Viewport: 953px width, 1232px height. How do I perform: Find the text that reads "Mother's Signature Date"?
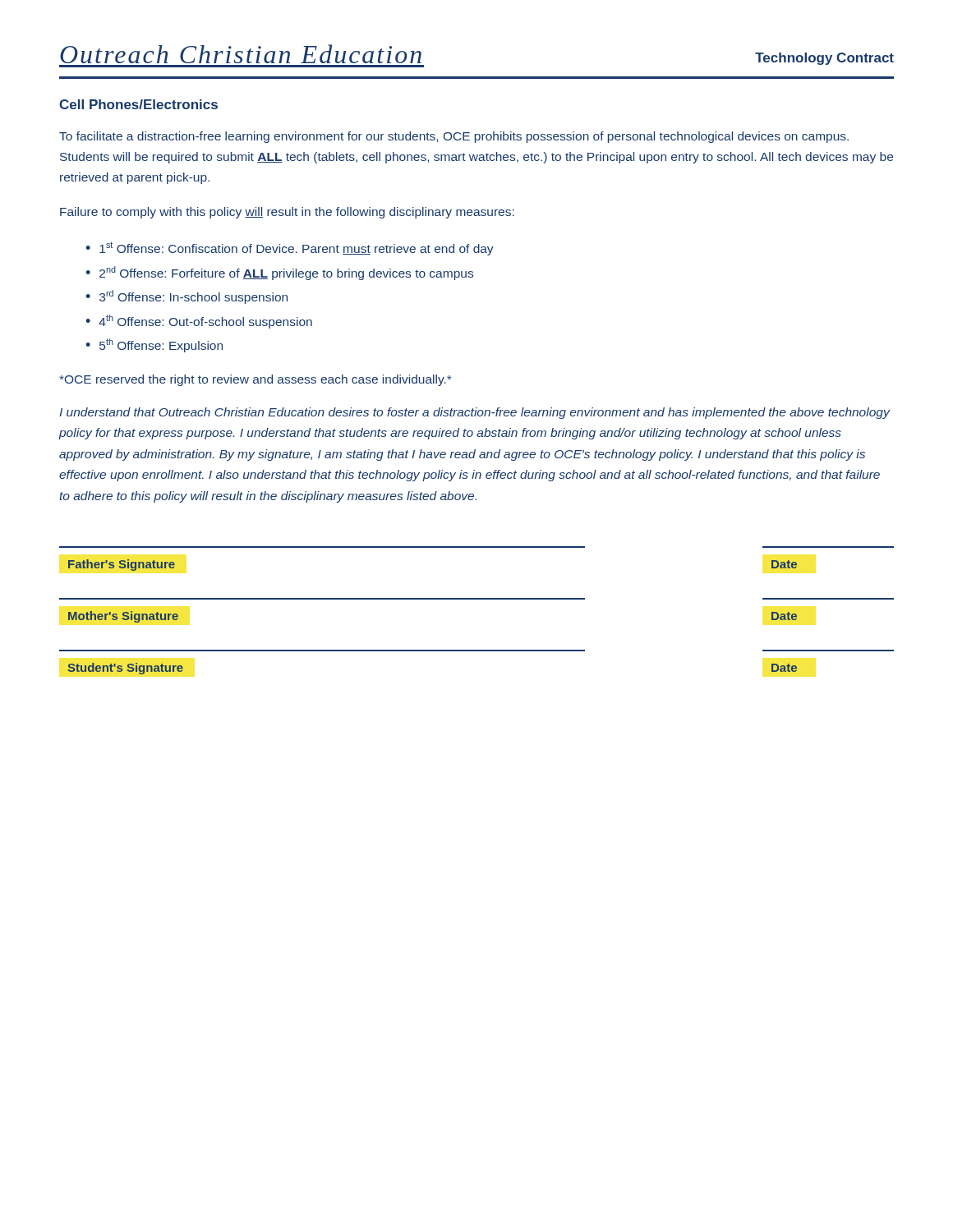point(125,616)
